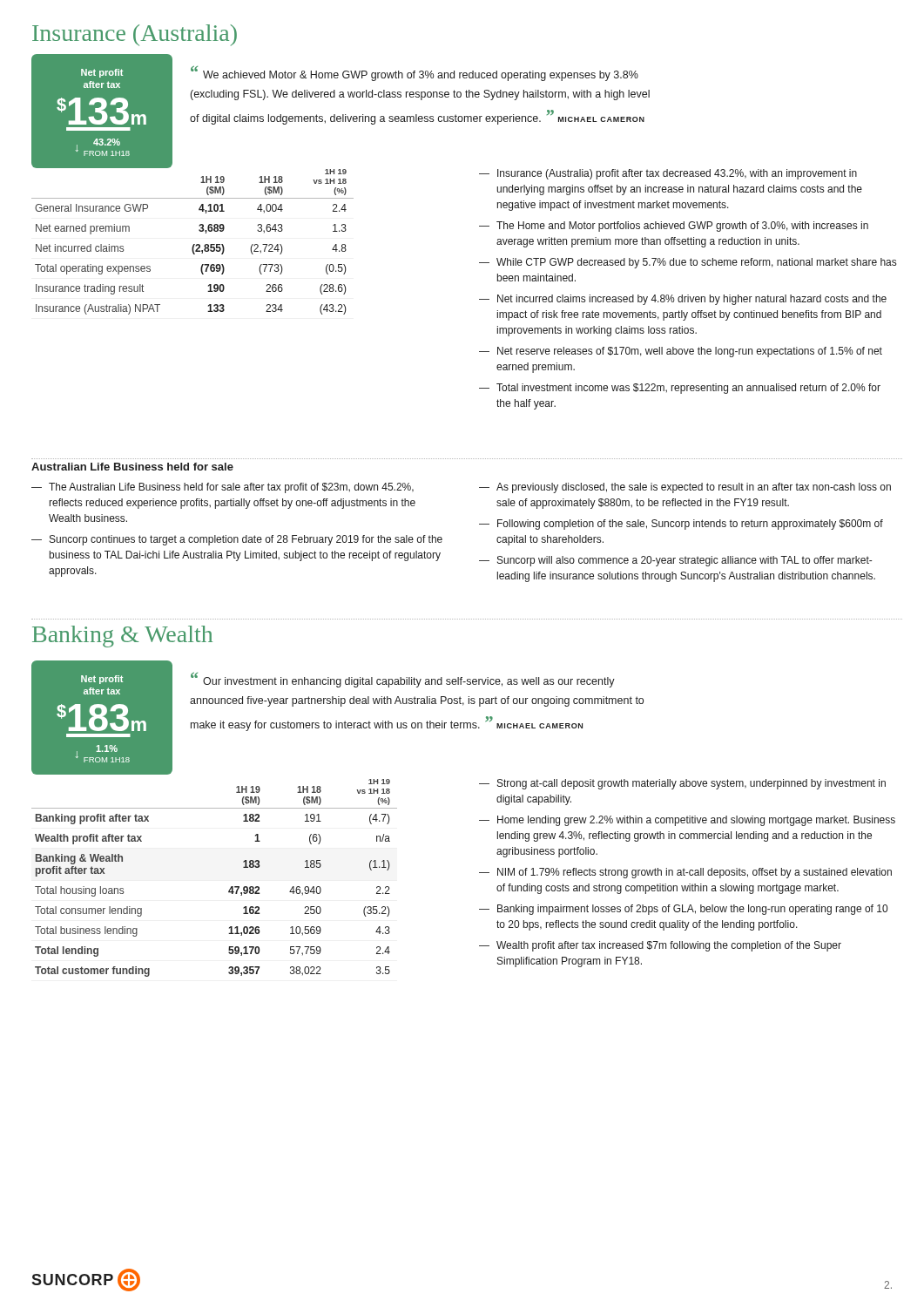Point to the block beginning "As previously disclosed, the sale is"
The image size is (924, 1307).
tap(694, 495)
